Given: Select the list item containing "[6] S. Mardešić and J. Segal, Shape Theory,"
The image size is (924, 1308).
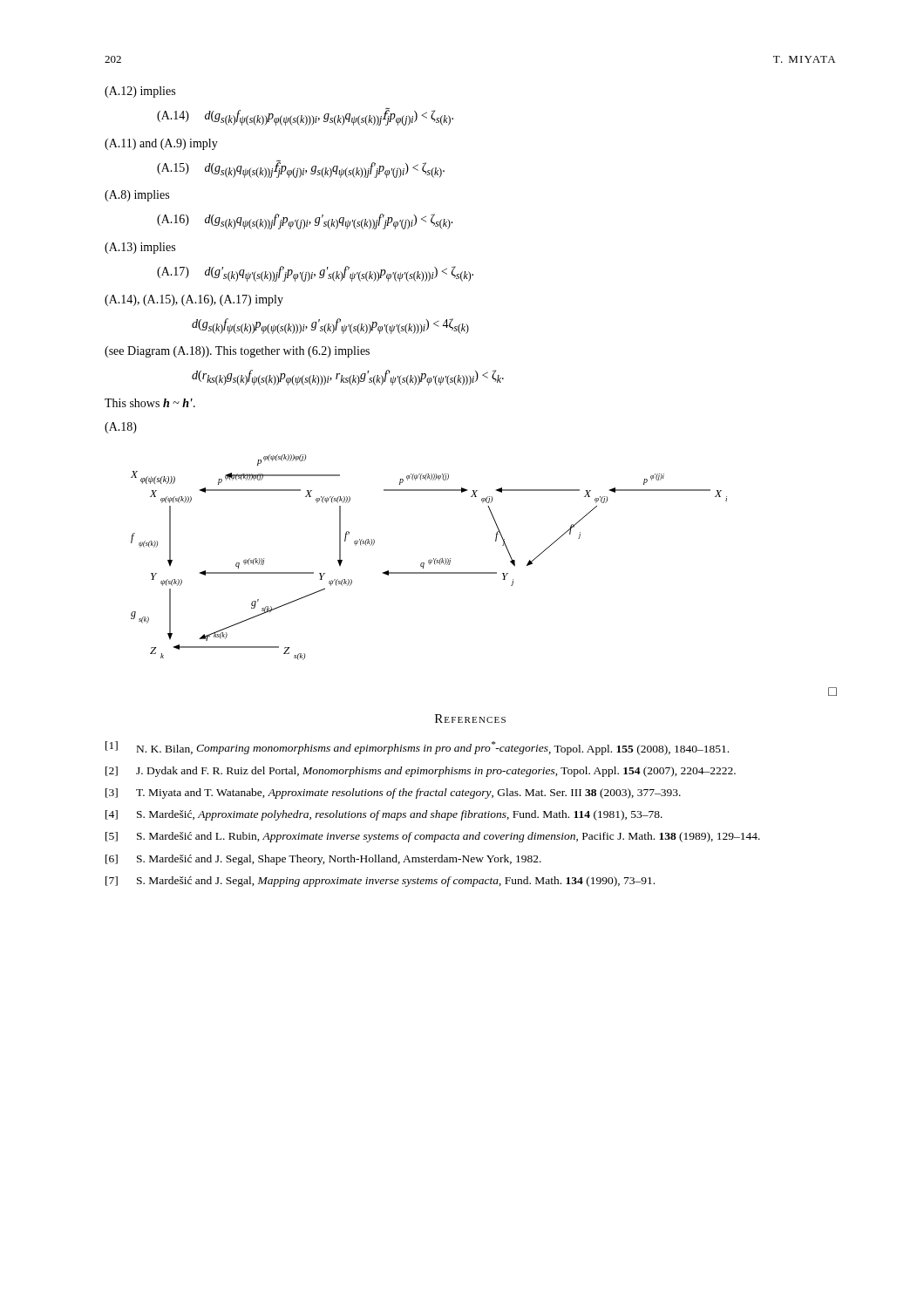Looking at the screenshot, I should (x=471, y=859).
